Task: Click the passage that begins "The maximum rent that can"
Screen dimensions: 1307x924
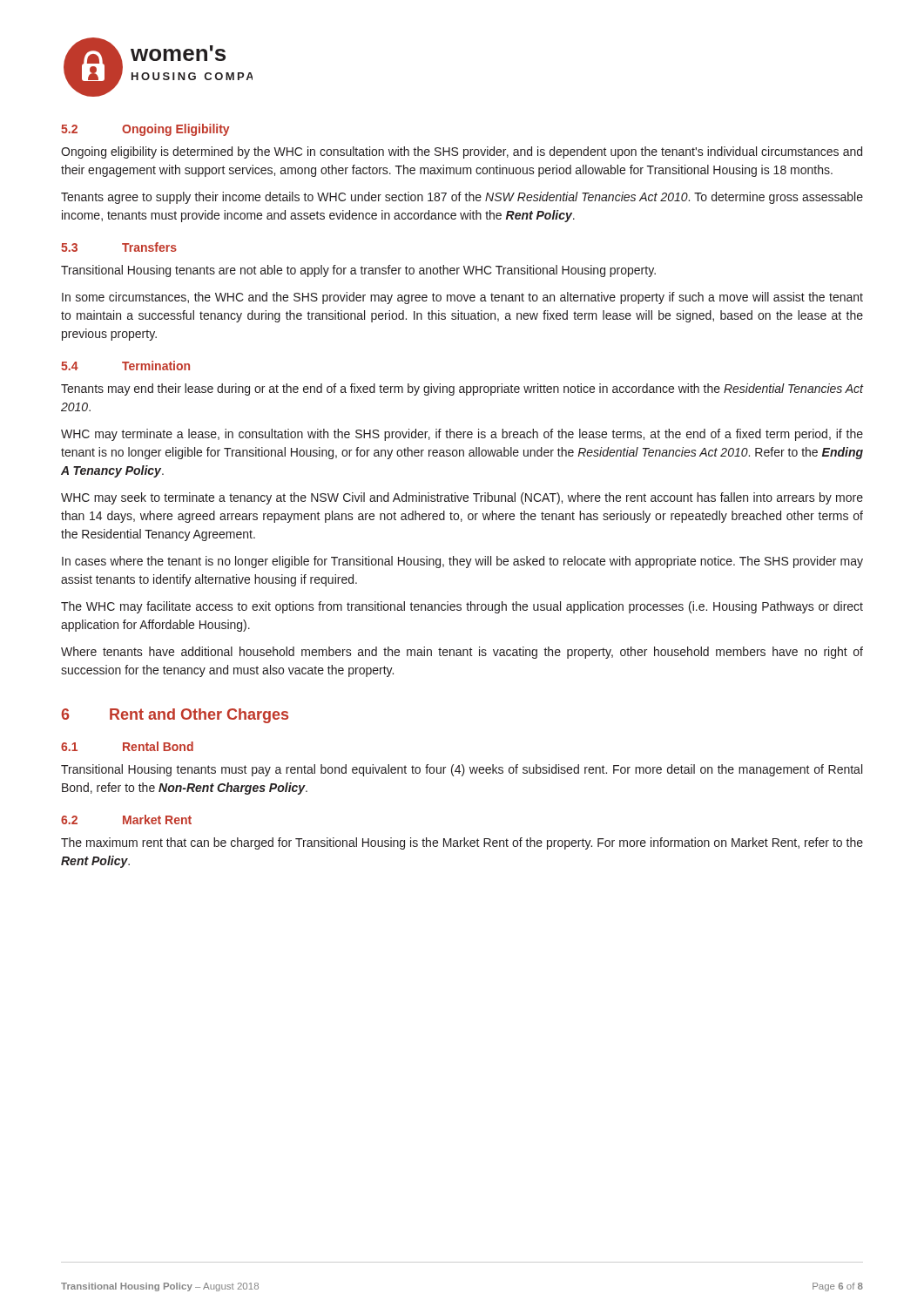Action: coord(462,852)
